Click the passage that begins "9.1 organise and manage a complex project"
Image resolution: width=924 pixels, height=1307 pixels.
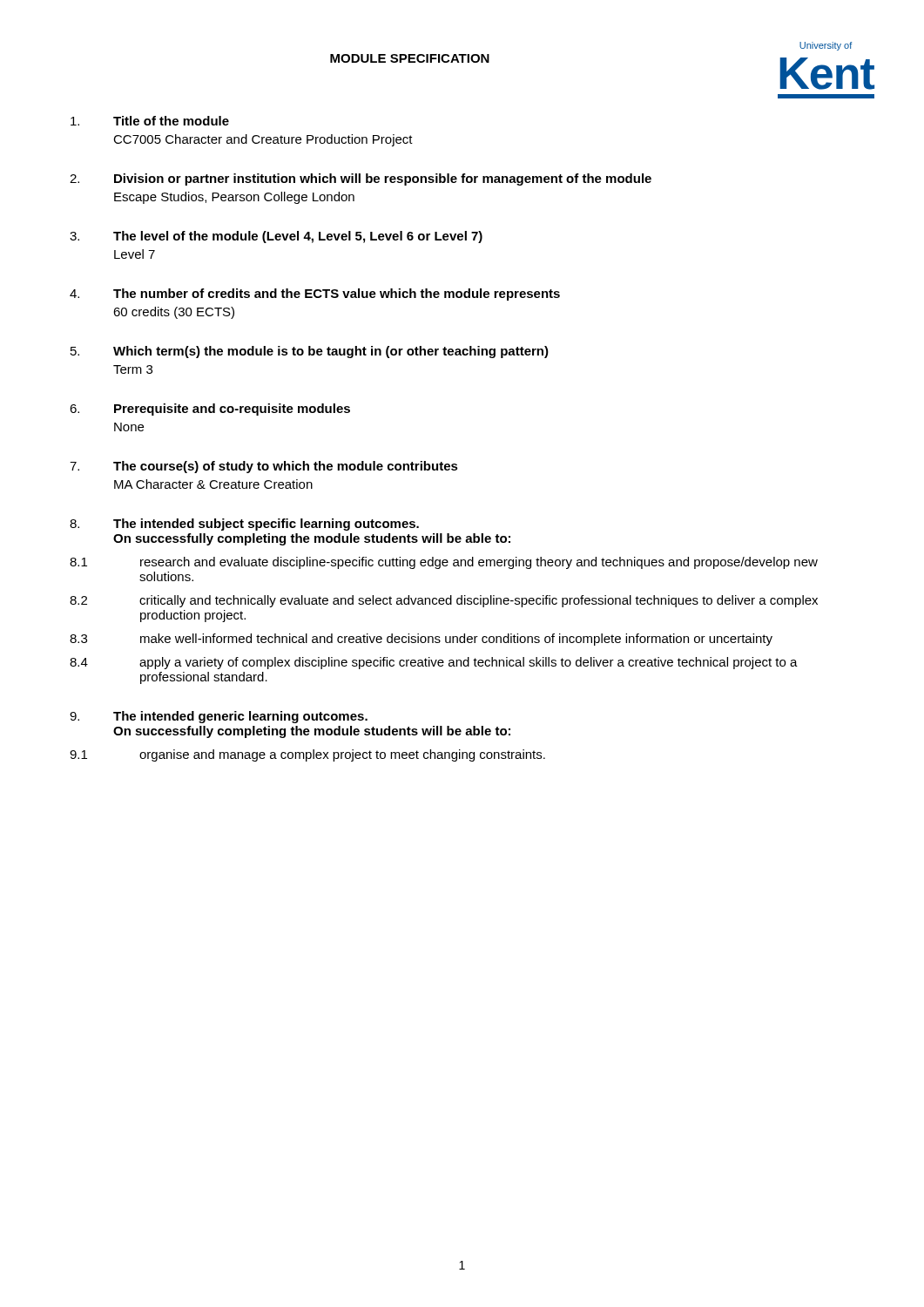coord(462,754)
